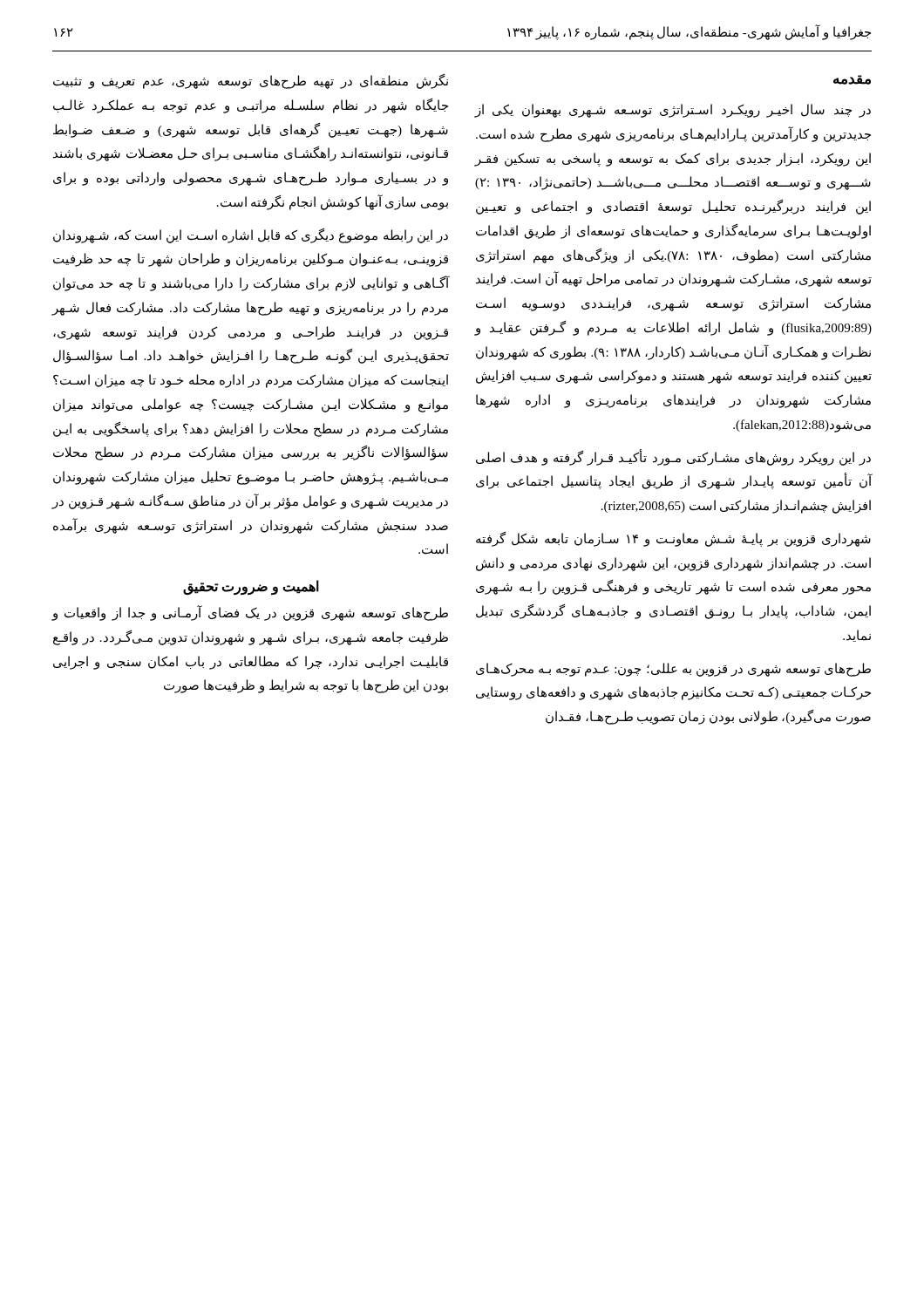This screenshot has height=1308, width=924.
Task: Click on the section header with the text "اهمیت و ضرورت تحقیق"
Action: [x=251, y=586]
